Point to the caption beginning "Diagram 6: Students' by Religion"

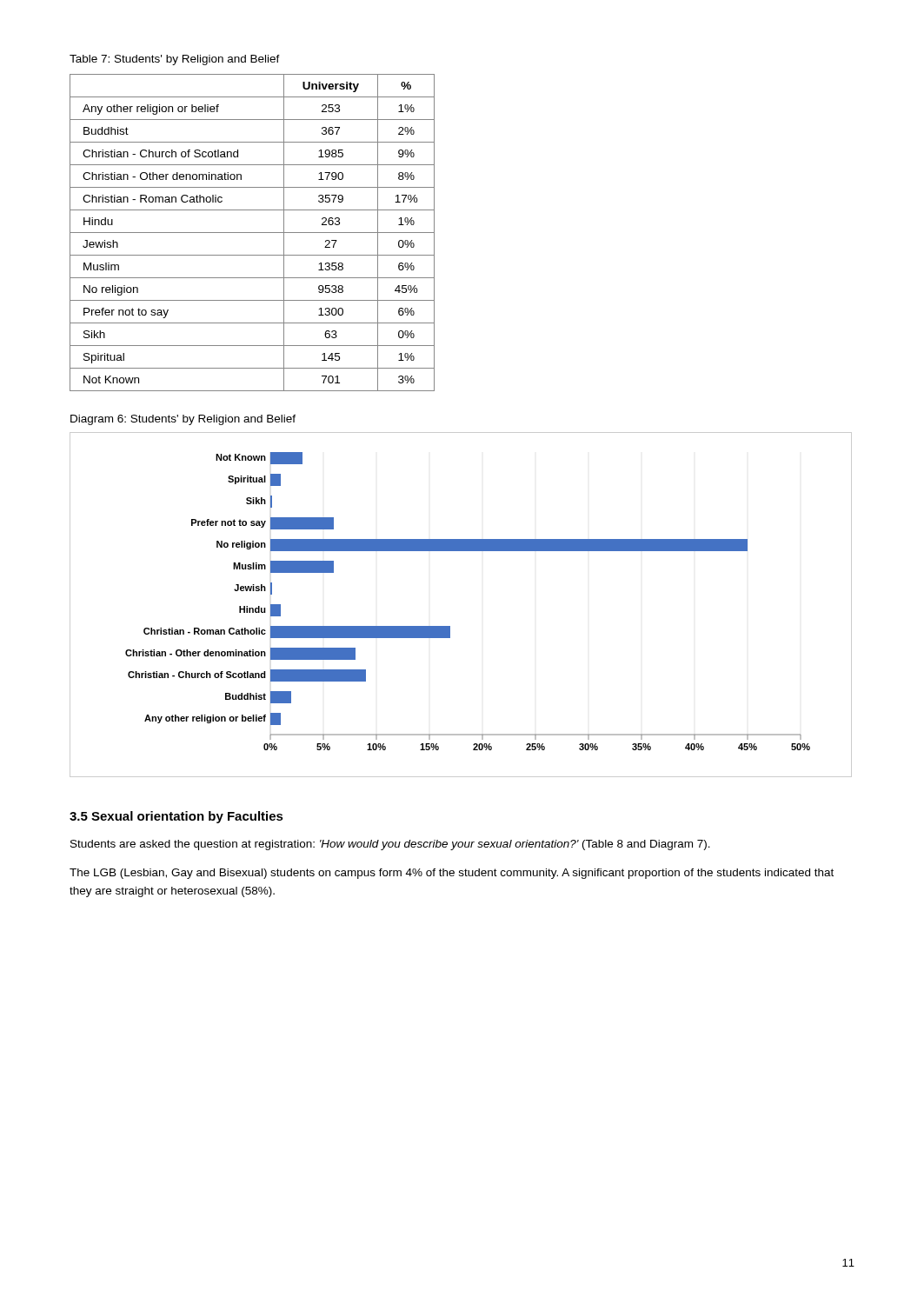pos(183,419)
